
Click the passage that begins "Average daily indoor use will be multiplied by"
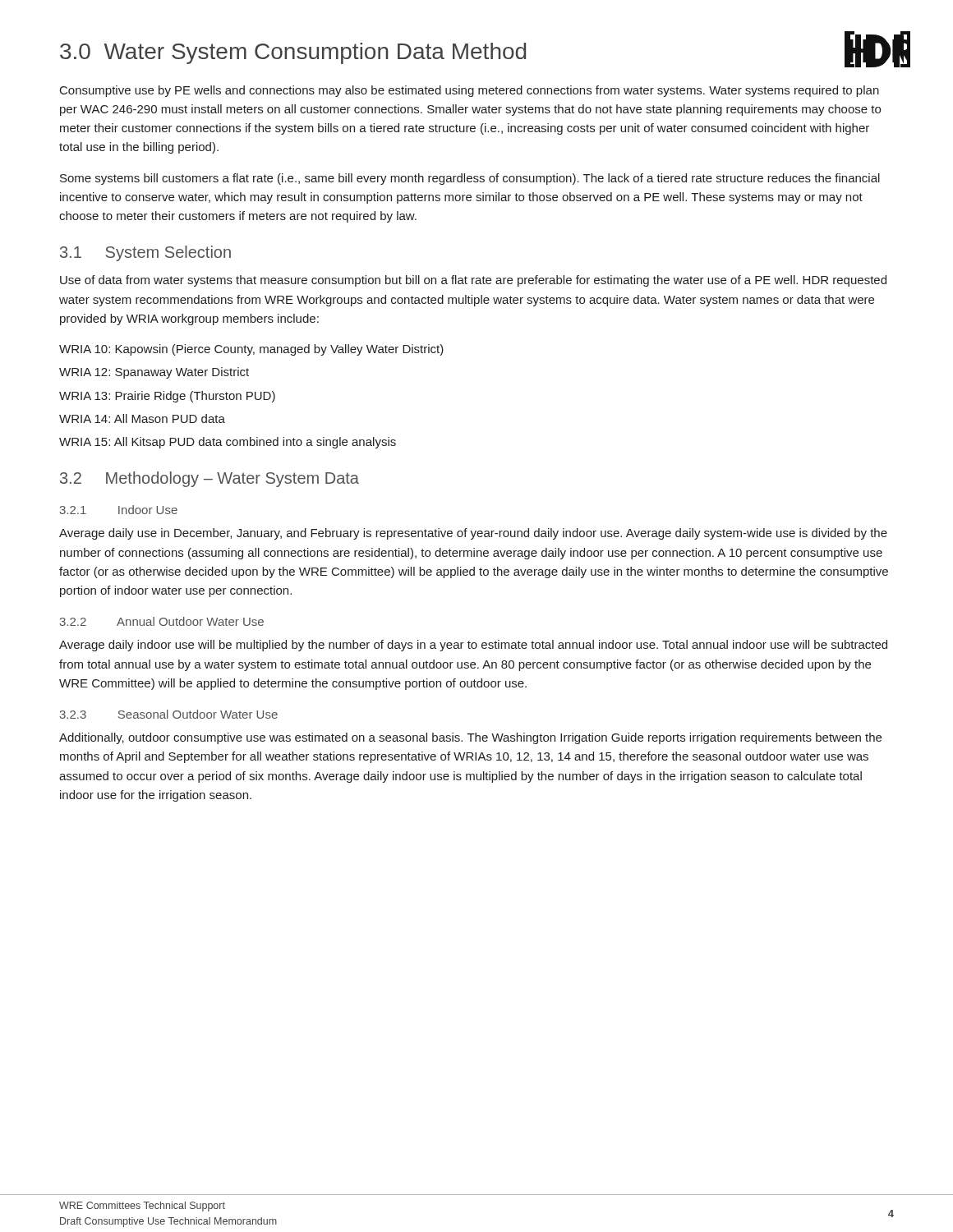[x=474, y=664]
